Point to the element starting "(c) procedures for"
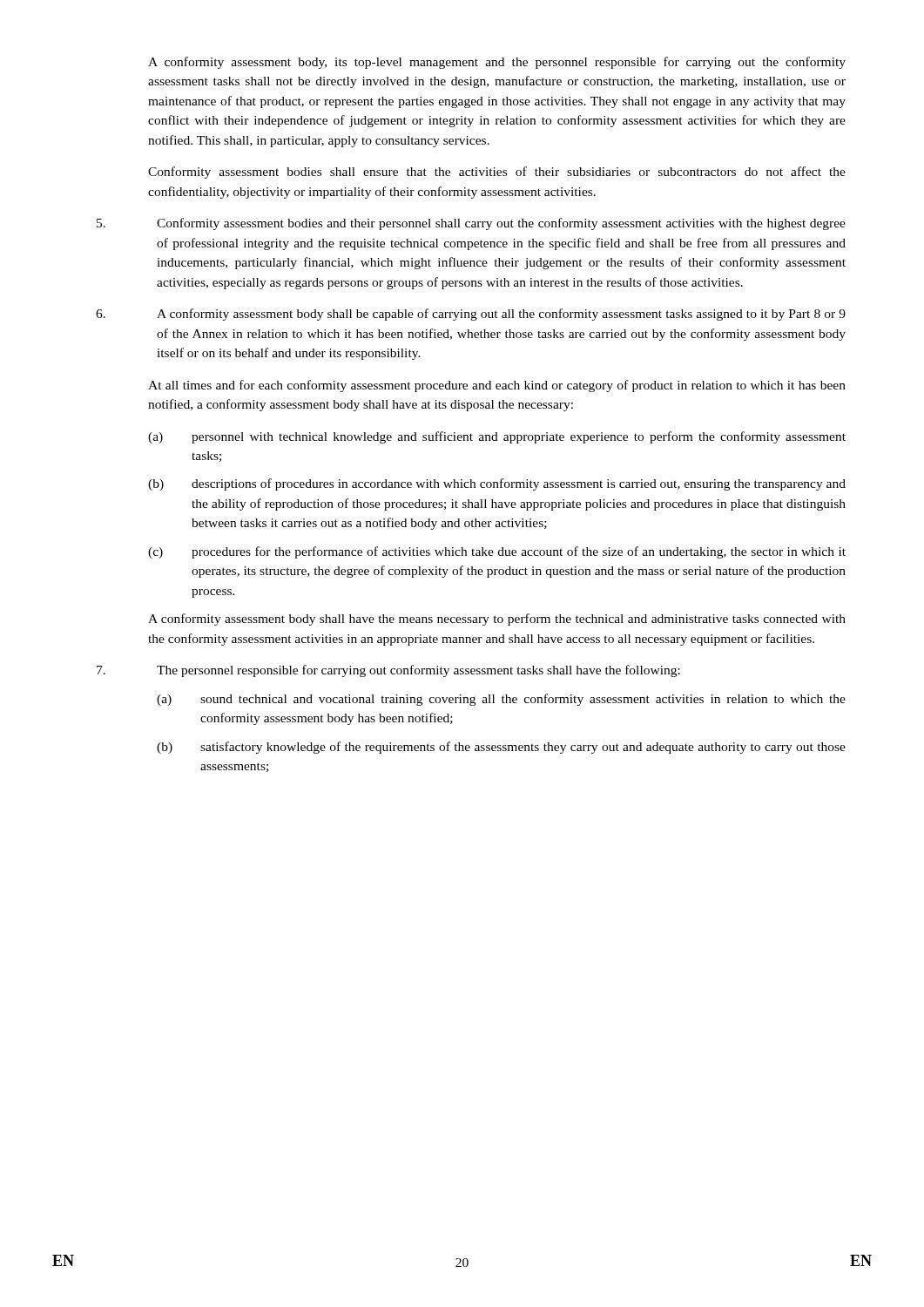The height and width of the screenshot is (1307, 924). pos(497,571)
